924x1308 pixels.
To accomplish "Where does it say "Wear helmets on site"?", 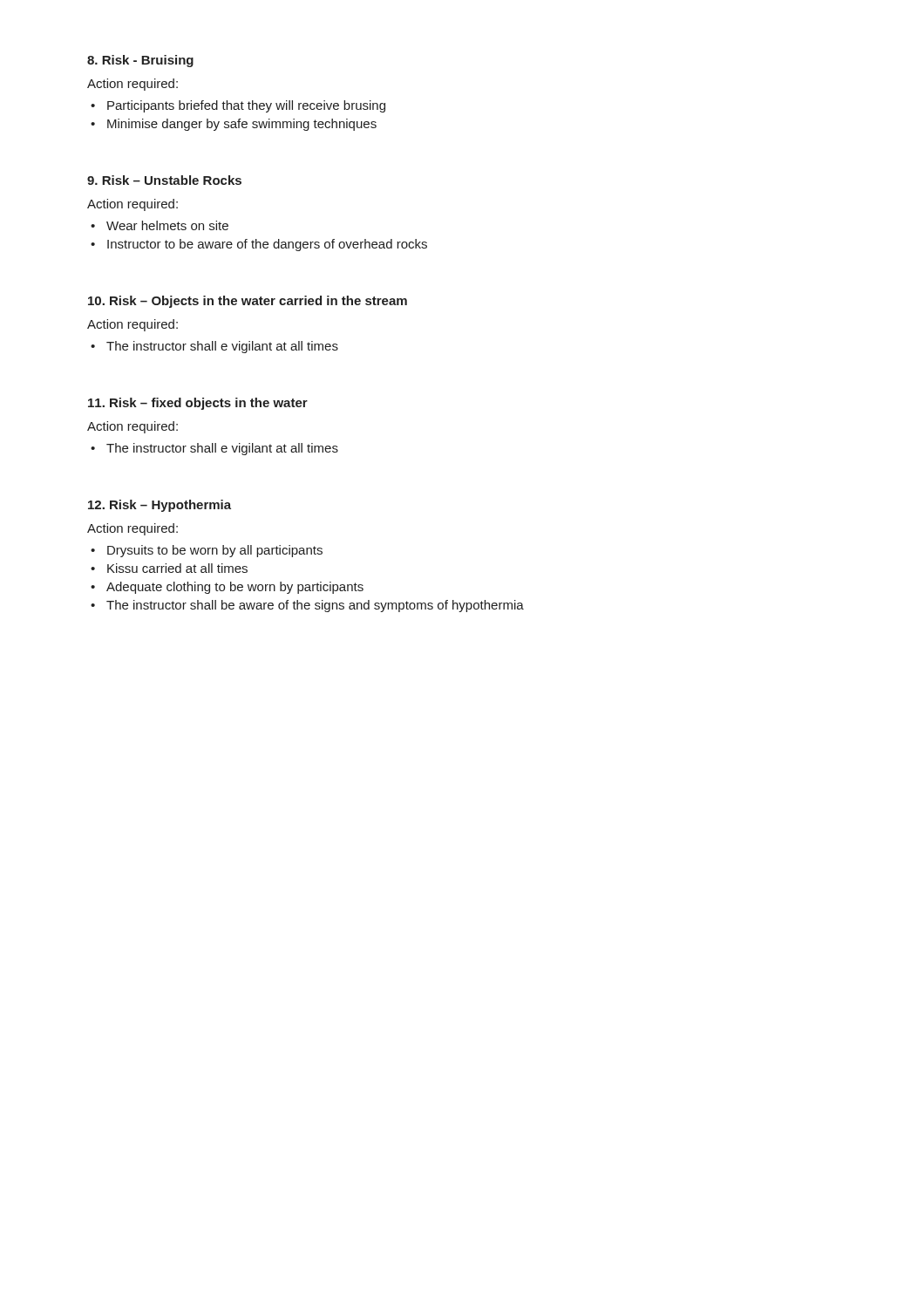I will click(168, 225).
